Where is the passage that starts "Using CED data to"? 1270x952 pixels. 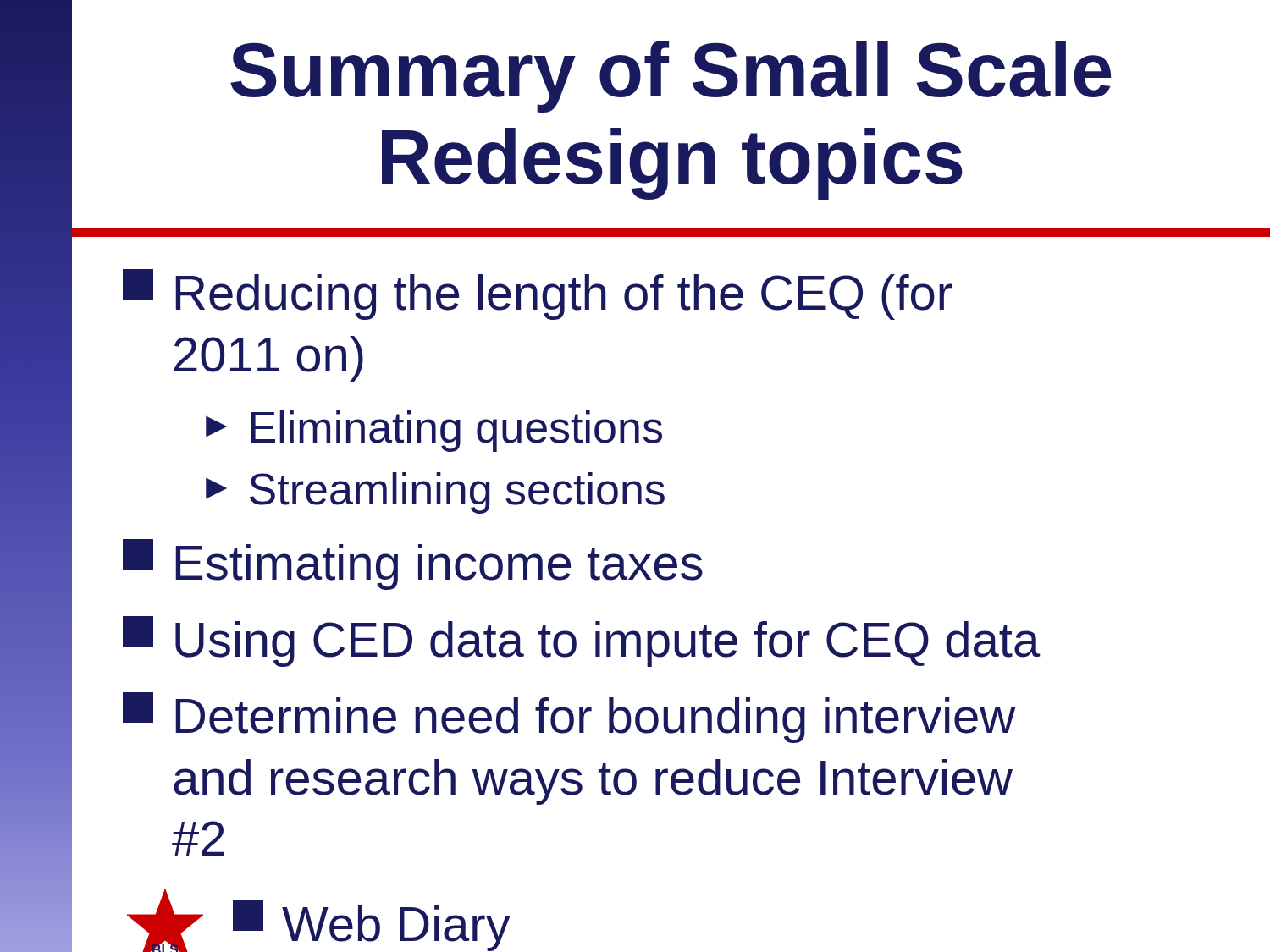coord(581,640)
